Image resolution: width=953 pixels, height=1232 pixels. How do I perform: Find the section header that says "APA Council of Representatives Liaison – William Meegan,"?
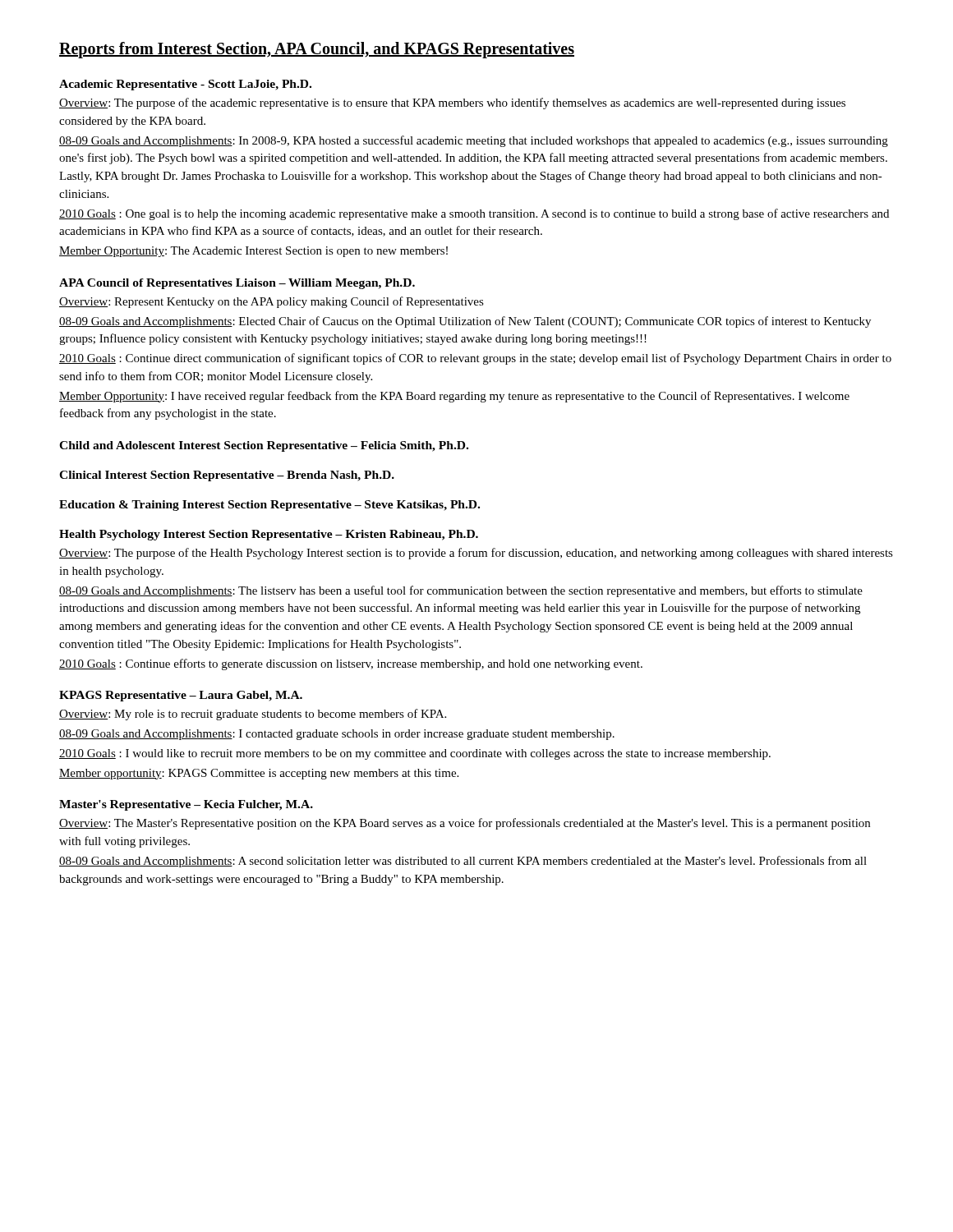click(x=237, y=282)
